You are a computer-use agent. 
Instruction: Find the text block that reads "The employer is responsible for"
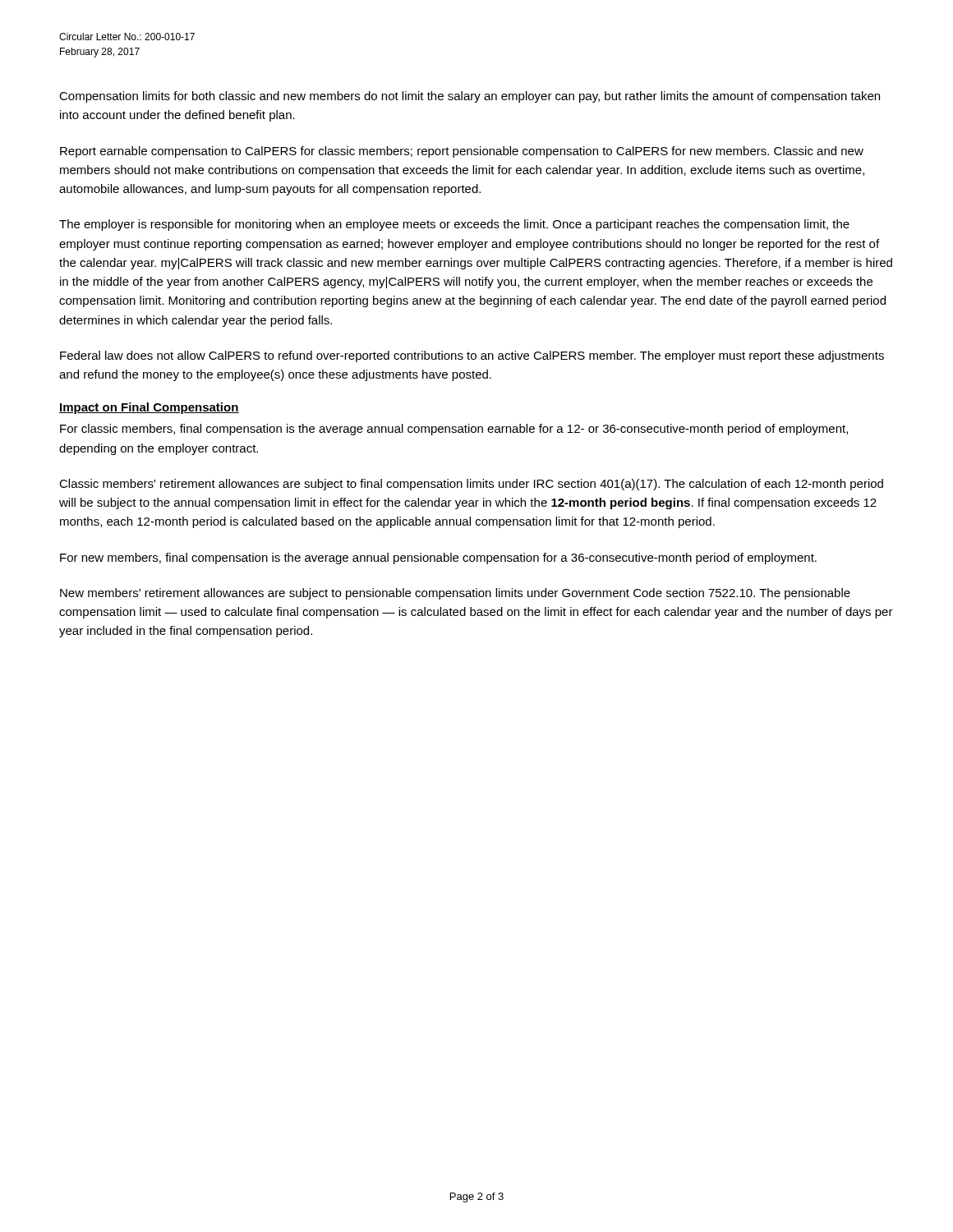(476, 272)
